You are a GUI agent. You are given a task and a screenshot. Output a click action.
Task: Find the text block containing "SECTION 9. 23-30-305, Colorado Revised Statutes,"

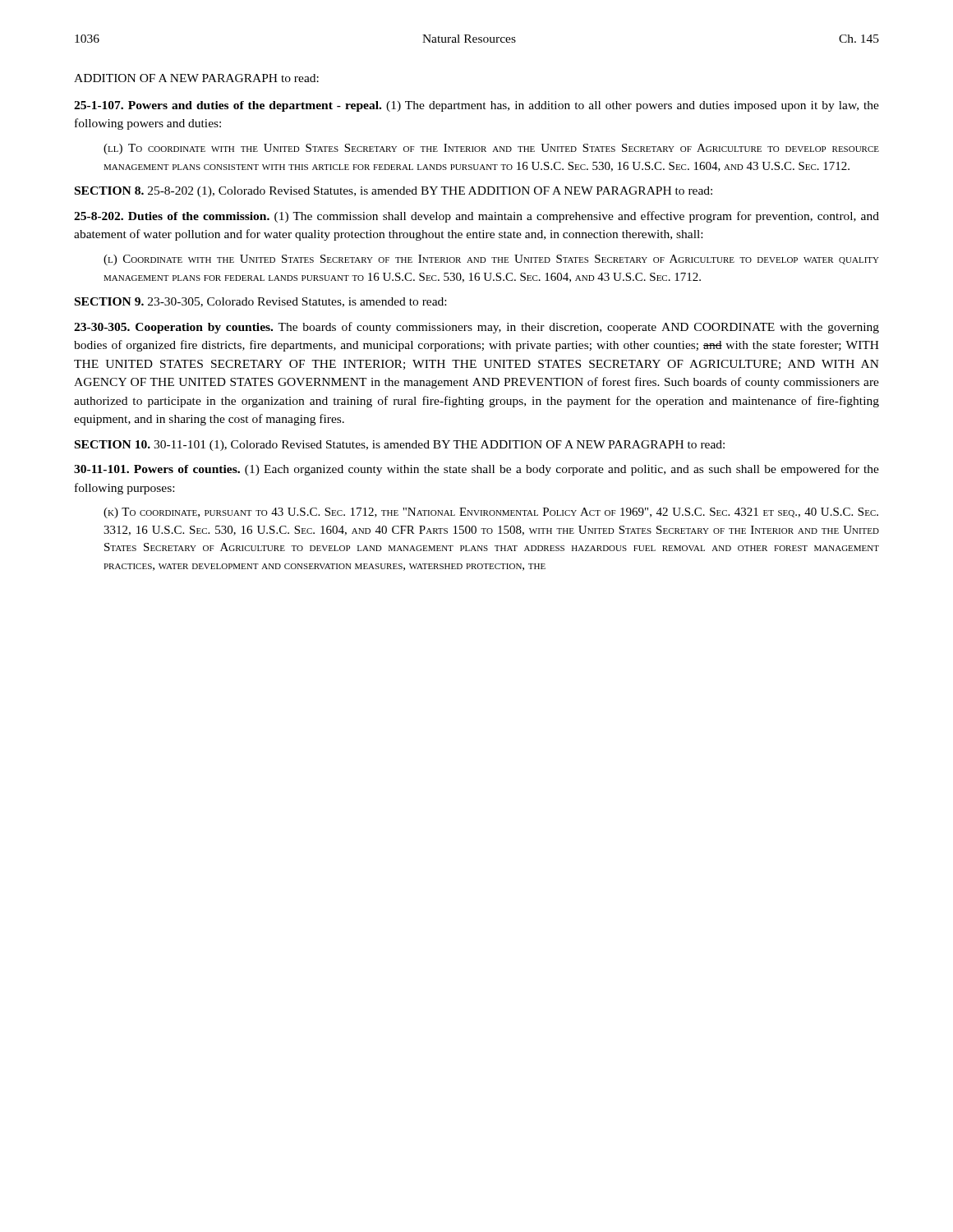[261, 301]
